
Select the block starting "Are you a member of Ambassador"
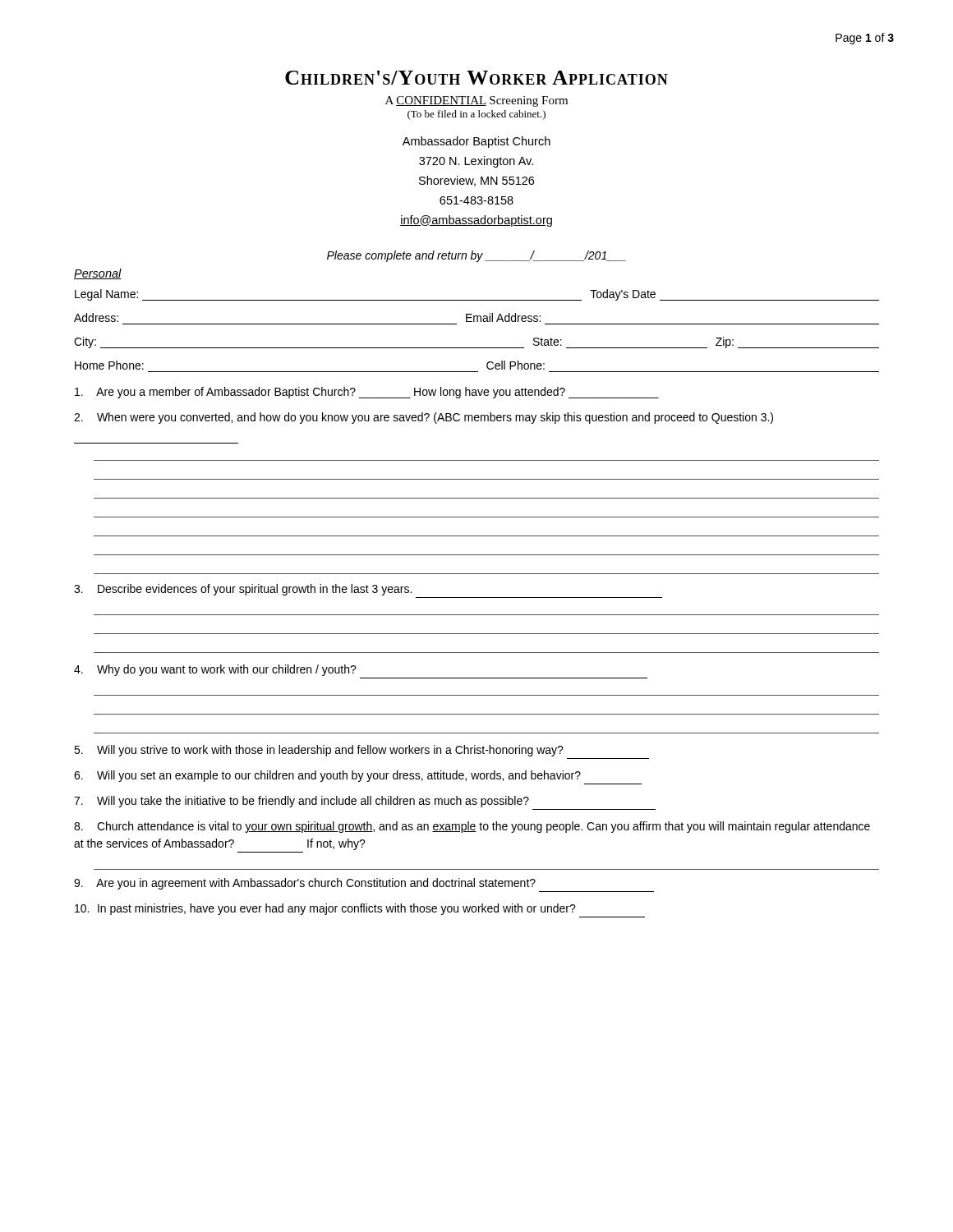click(366, 392)
